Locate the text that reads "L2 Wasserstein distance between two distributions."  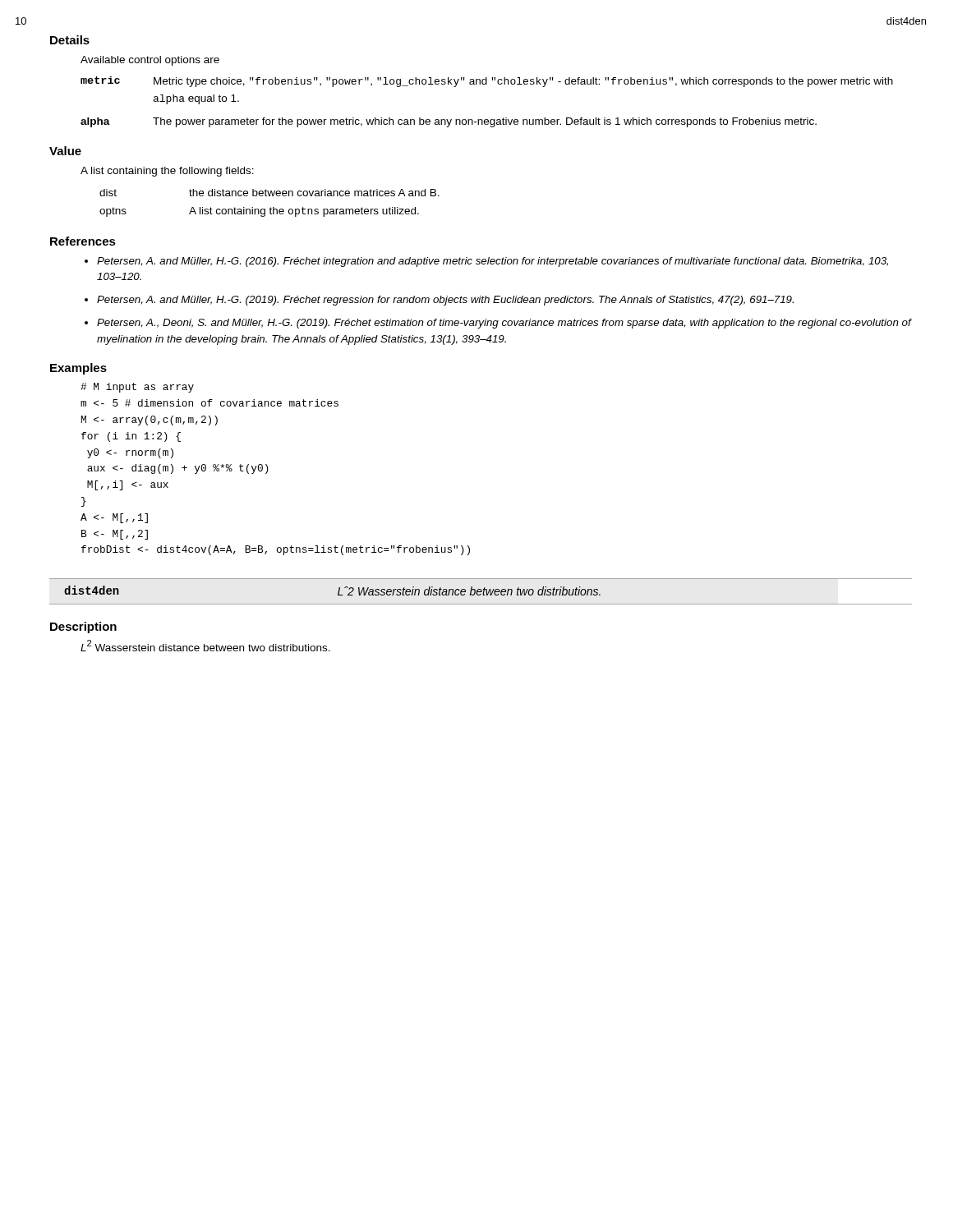[206, 646]
